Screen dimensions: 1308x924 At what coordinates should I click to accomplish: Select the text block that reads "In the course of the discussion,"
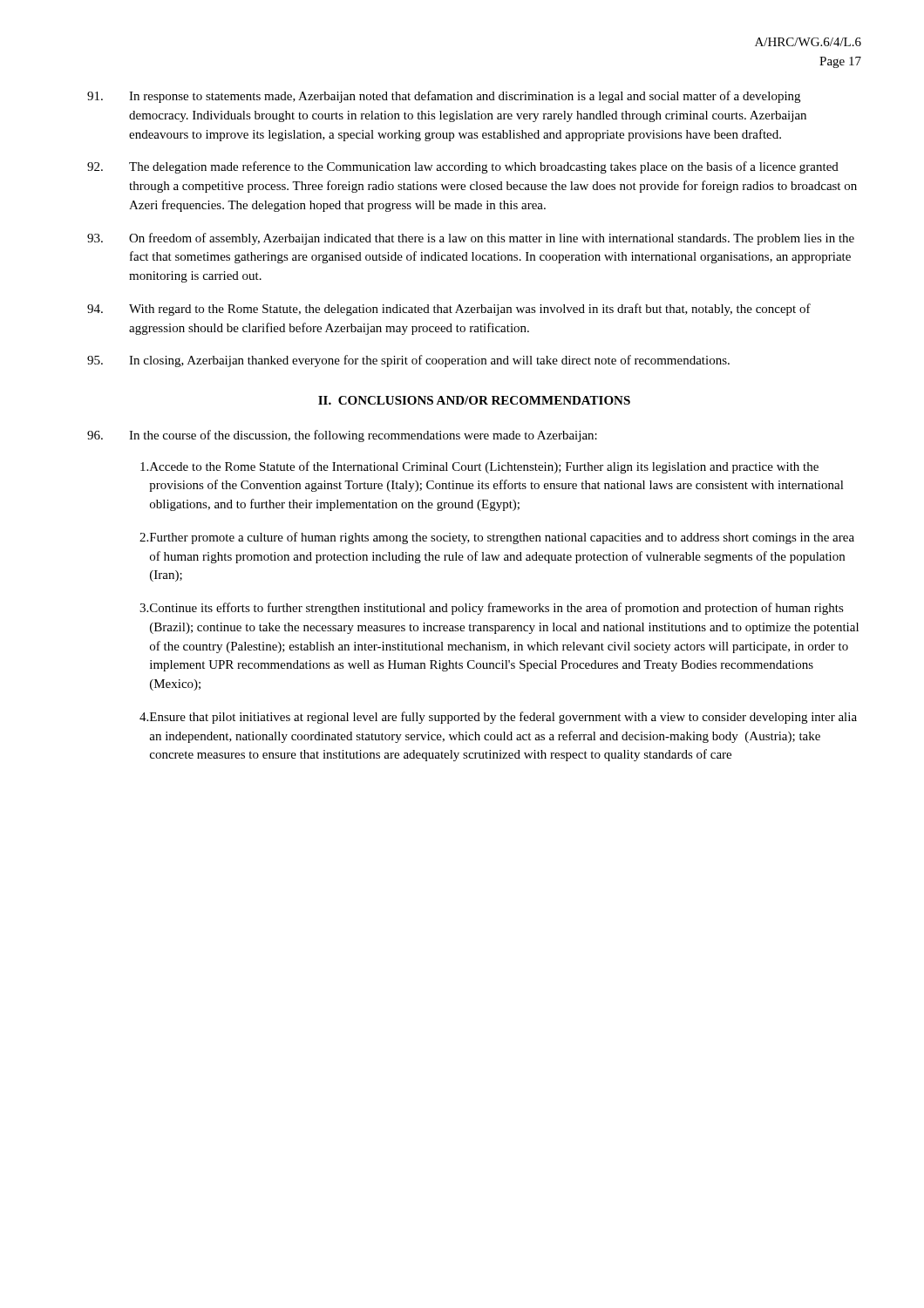[x=472, y=436]
